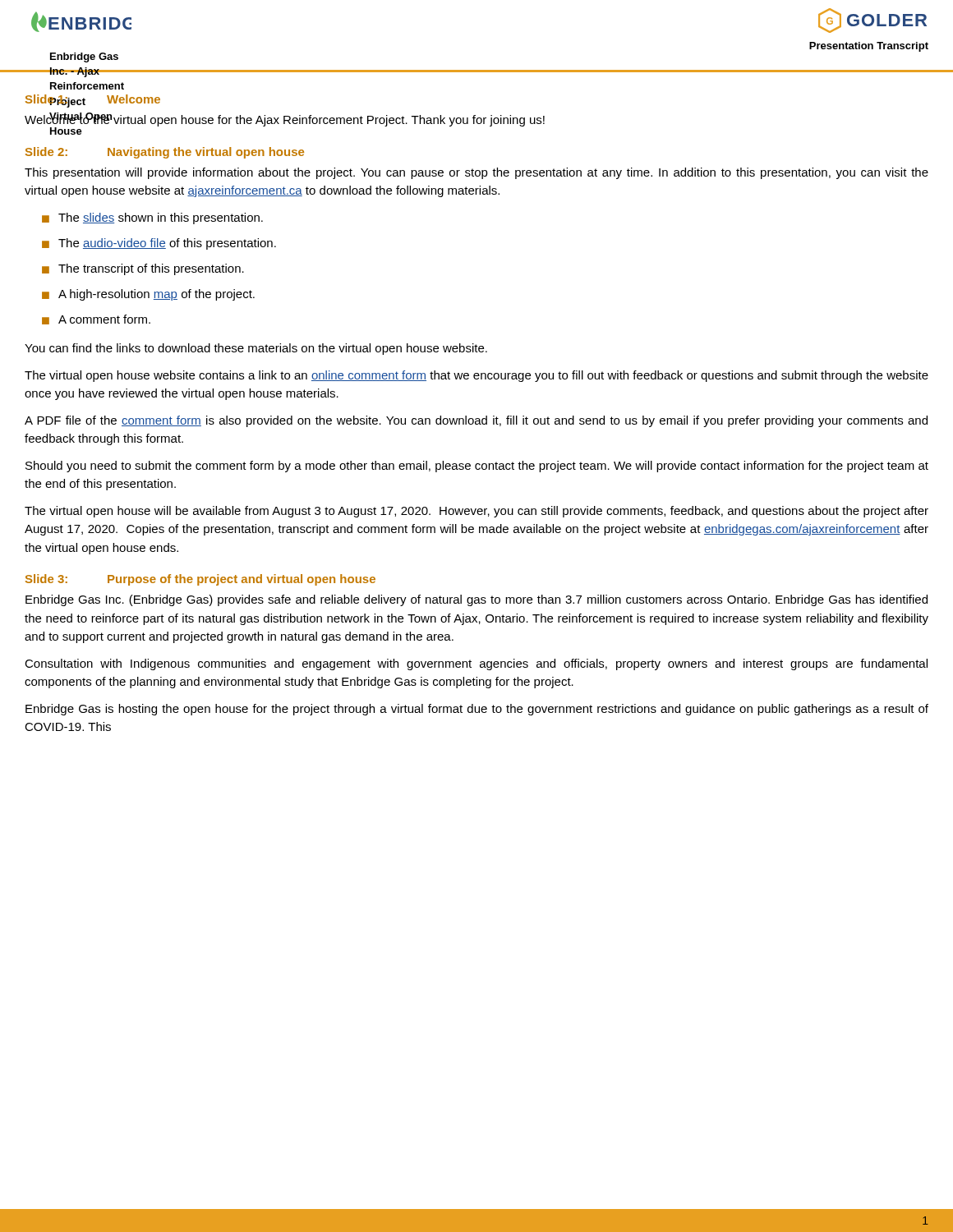The width and height of the screenshot is (953, 1232).
Task: Find the text block starting "Slide 2: Navigating"
Action: 165,151
